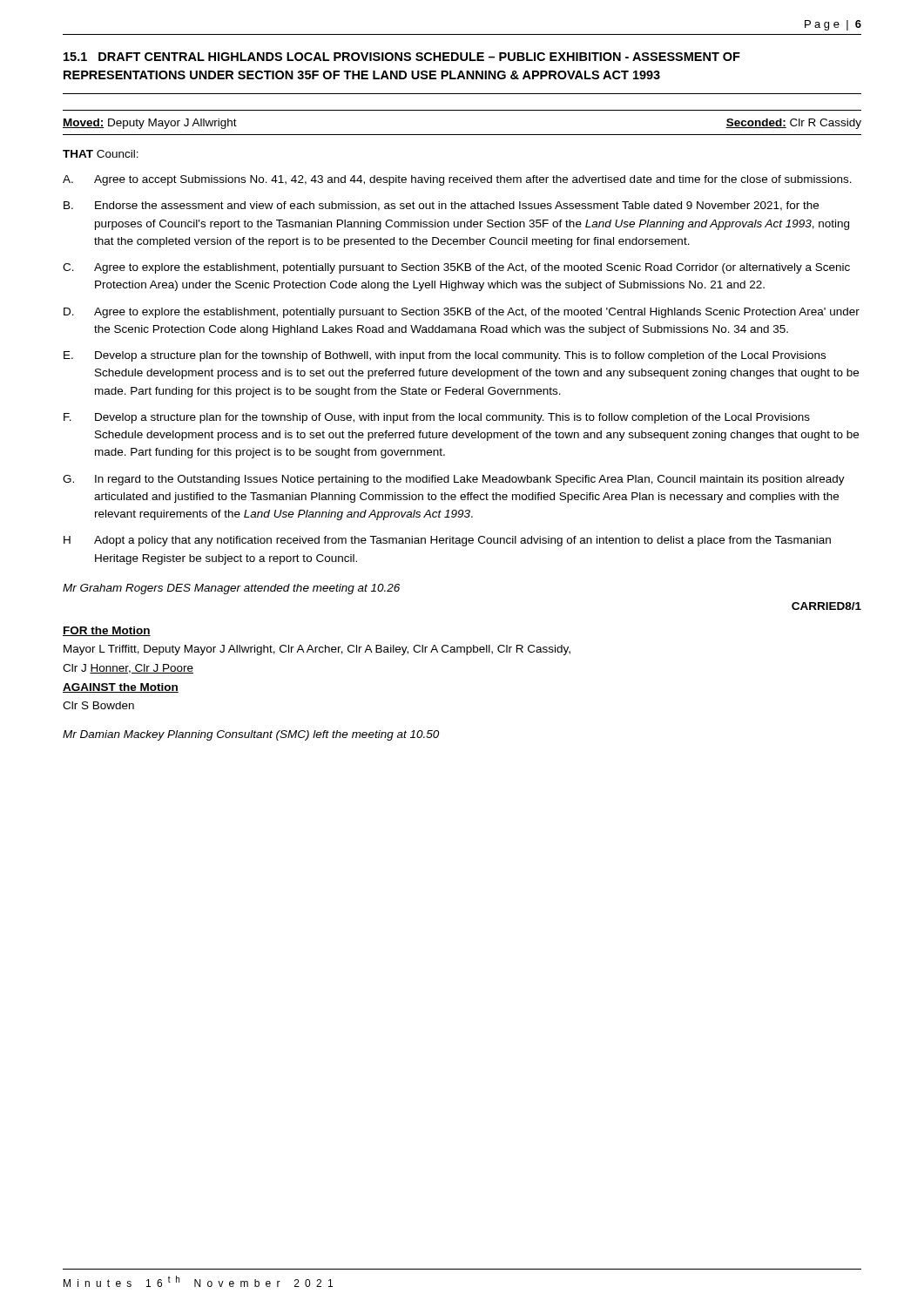This screenshot has width=924, height=1307.
Task: Select the text block starting "H Adopt a policy that any"
Action: 462,549
